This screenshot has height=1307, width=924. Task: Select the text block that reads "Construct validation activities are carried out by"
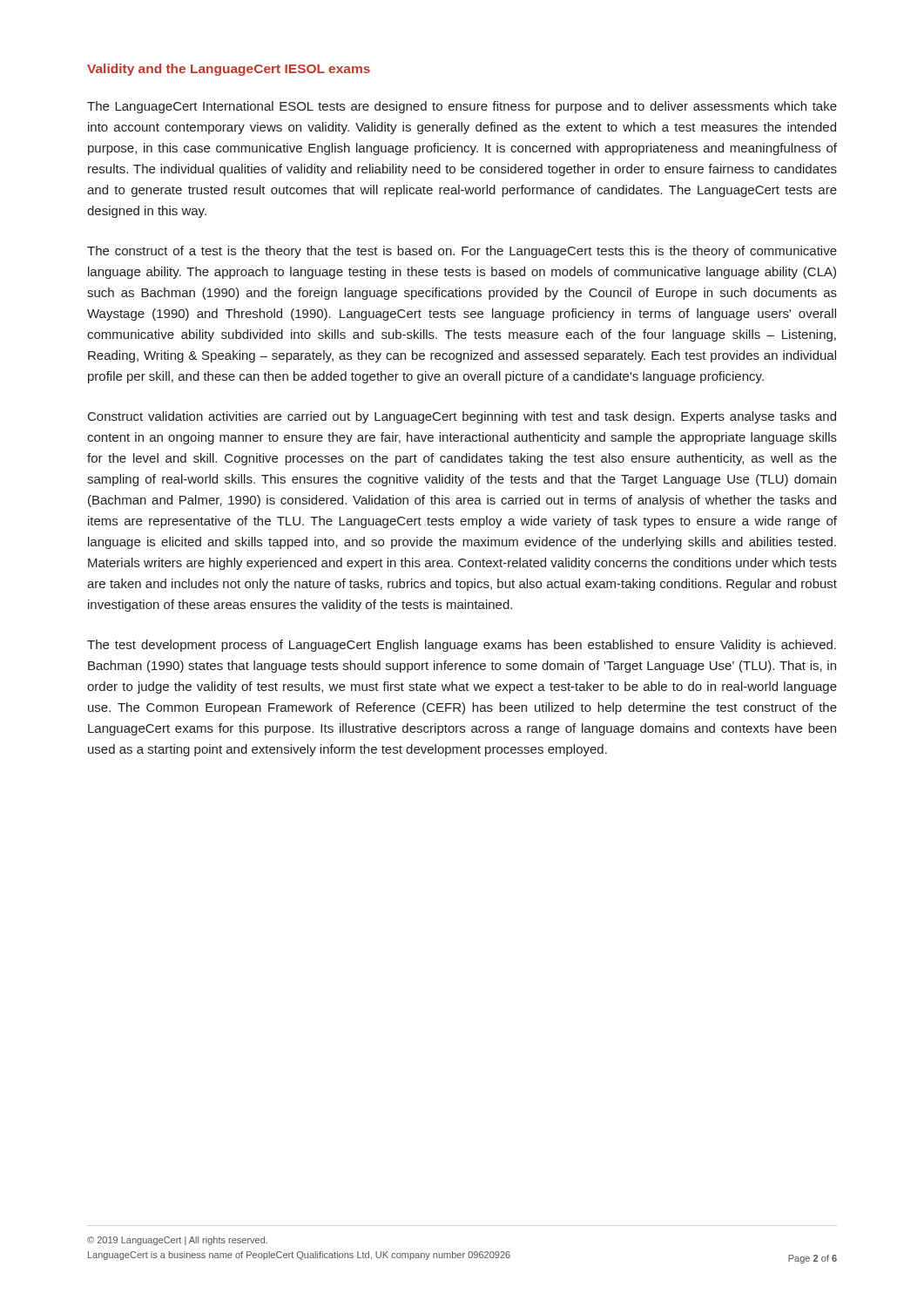pos(462,510)
